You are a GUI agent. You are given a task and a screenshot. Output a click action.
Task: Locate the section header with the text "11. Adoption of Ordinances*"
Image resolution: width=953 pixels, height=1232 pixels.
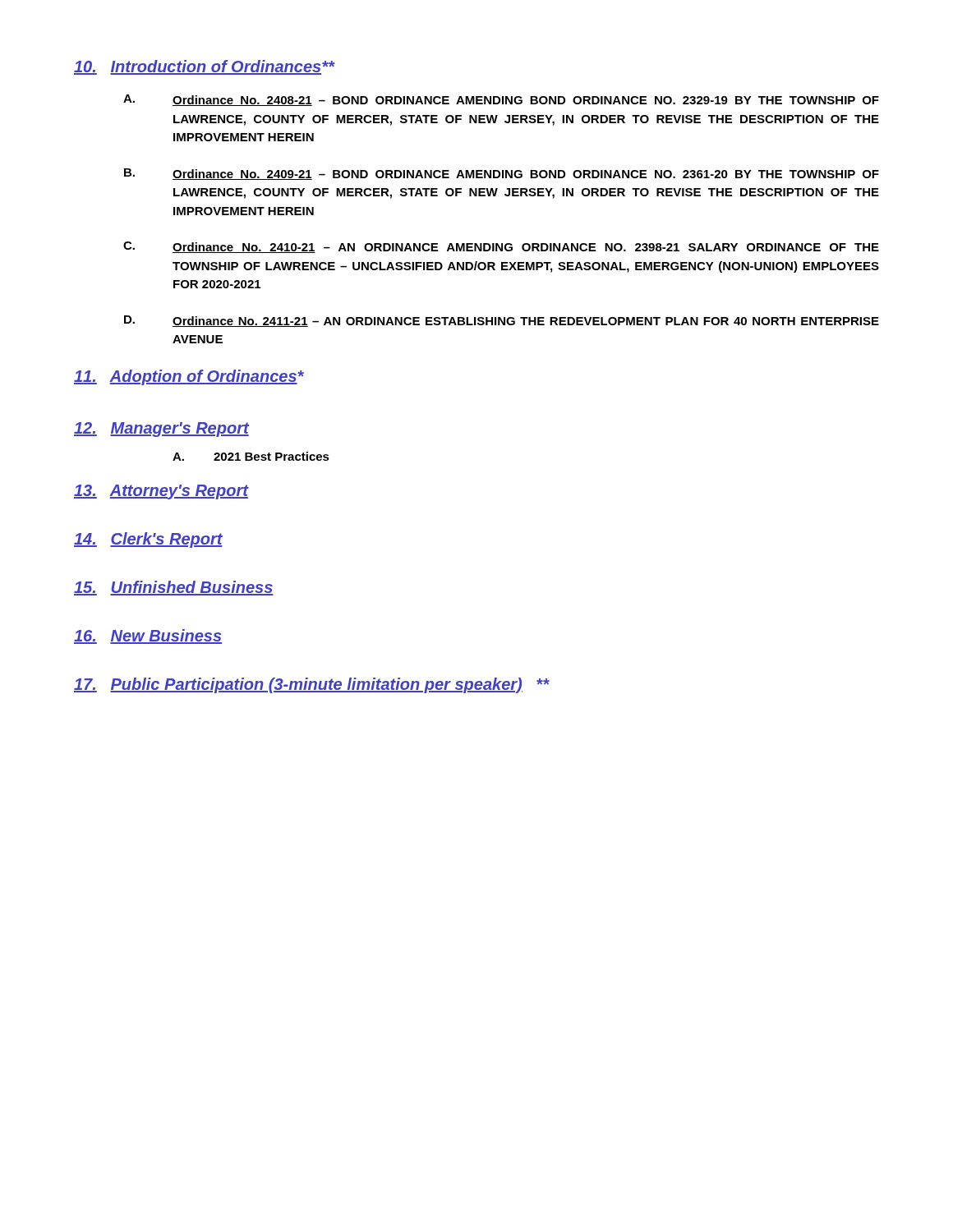(189, 376)
